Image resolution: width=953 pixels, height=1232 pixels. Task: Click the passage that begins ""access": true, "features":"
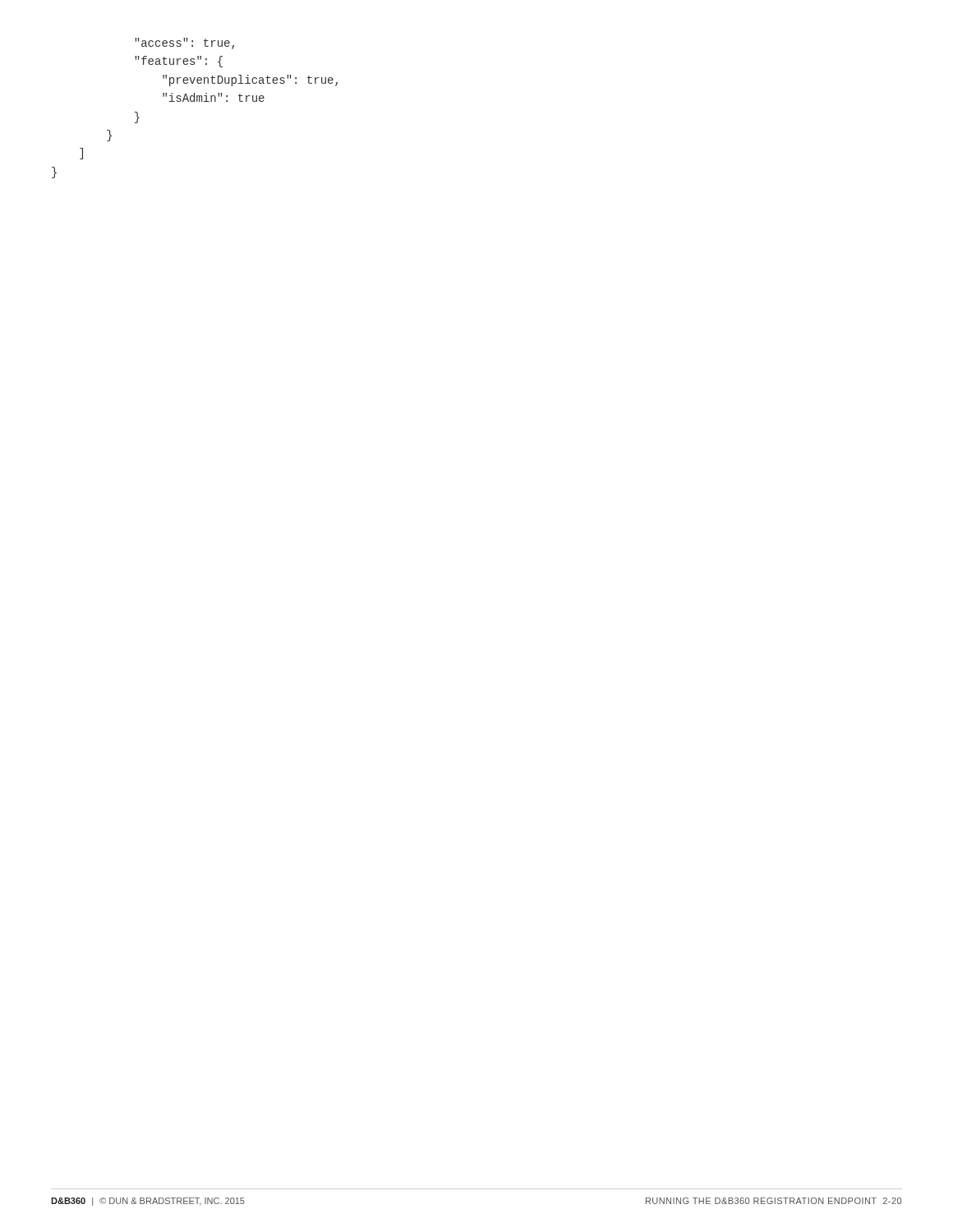tap(196, 108)
